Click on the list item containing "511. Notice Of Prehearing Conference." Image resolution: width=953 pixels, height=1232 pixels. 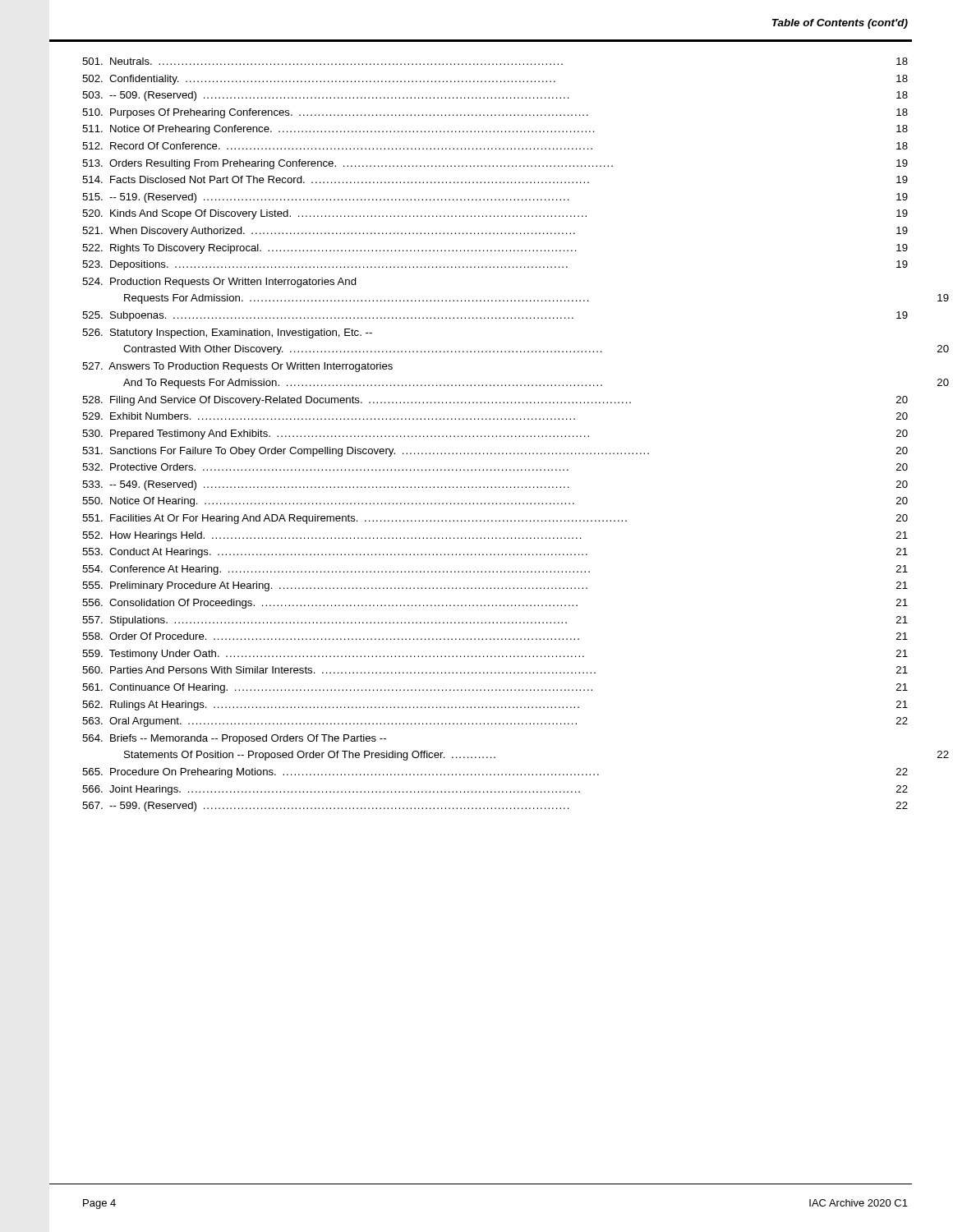click(x=495, y=129)
